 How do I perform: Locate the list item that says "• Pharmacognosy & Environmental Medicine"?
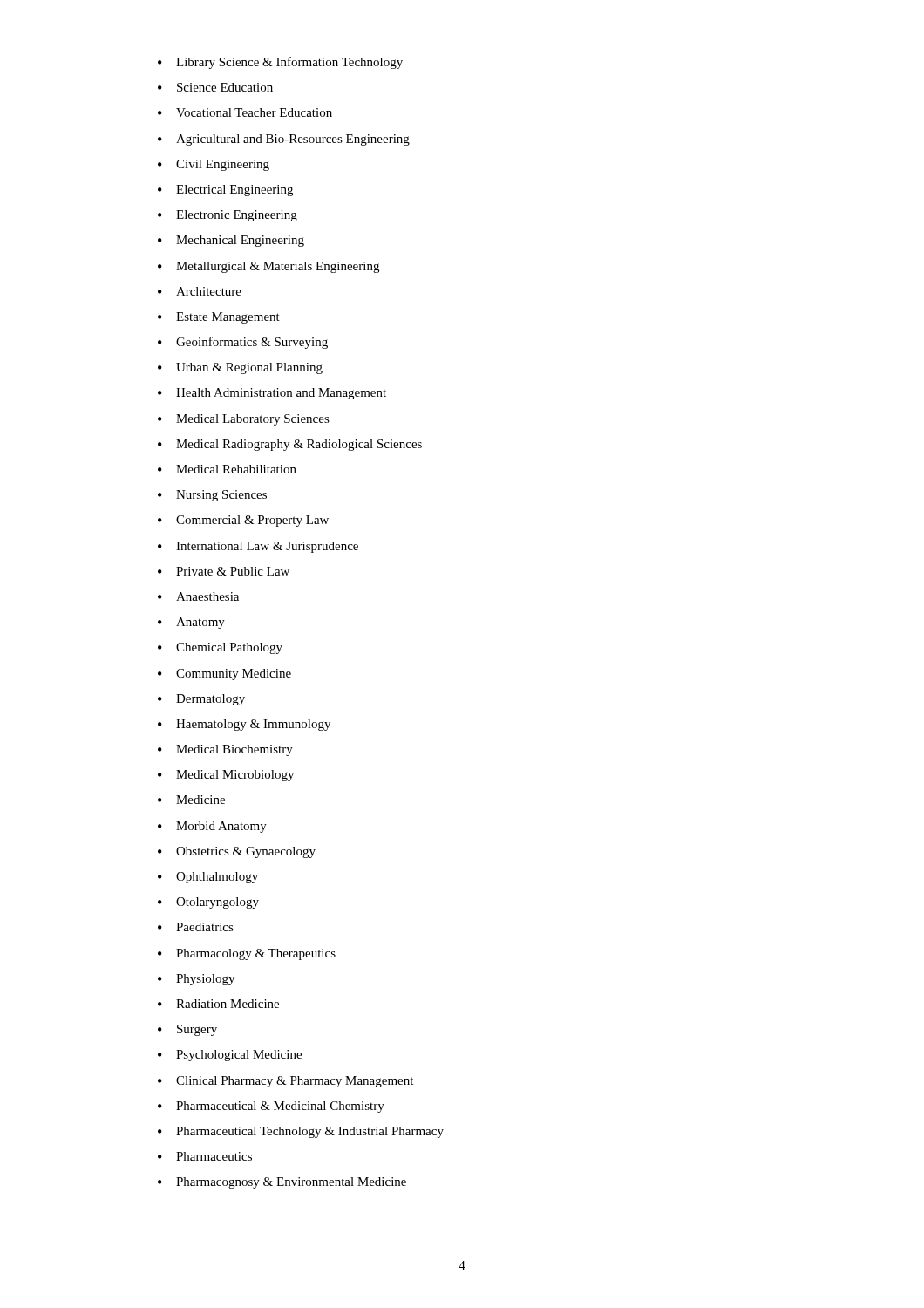tap(282, 1183)
